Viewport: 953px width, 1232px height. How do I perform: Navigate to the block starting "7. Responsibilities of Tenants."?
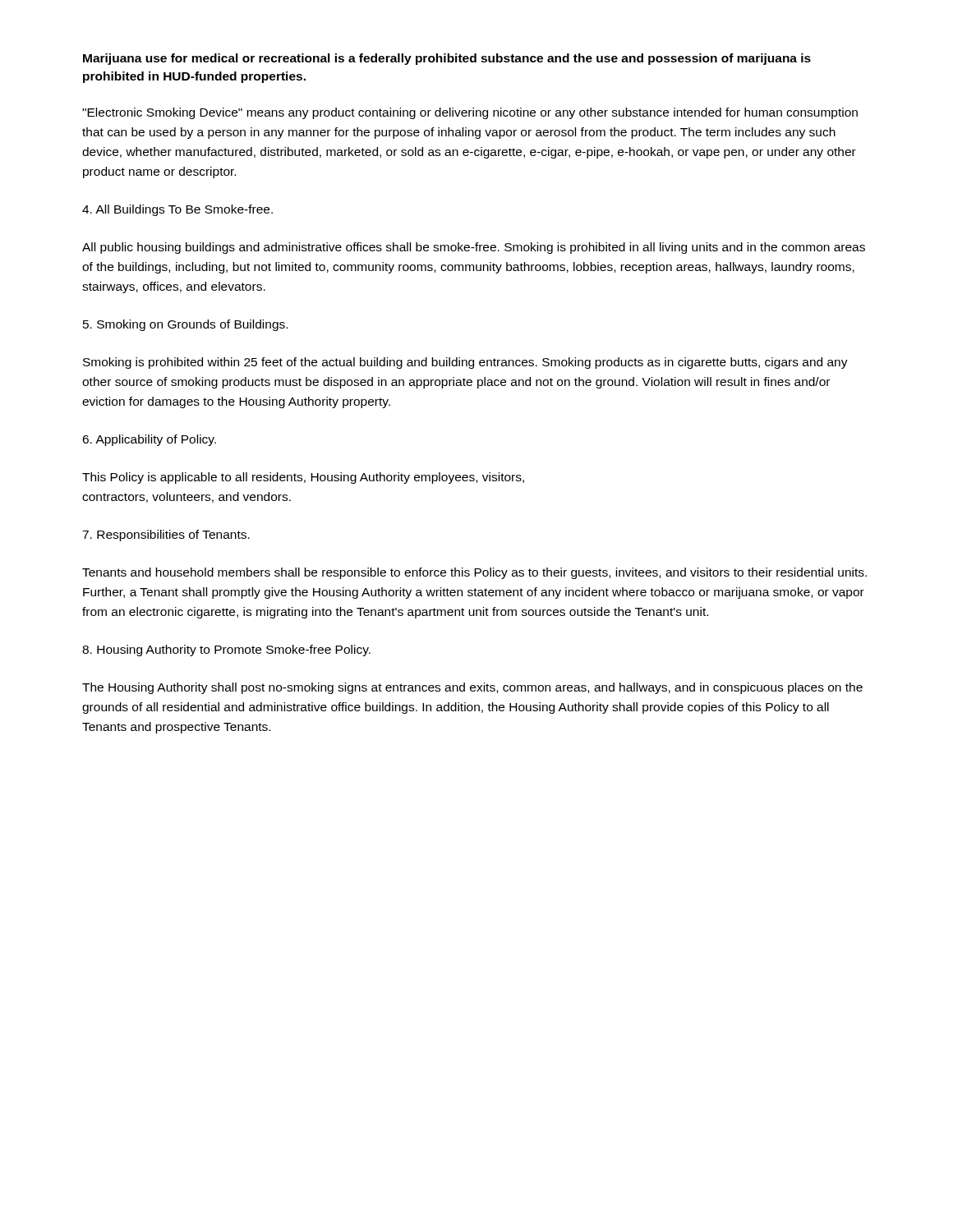166,534
